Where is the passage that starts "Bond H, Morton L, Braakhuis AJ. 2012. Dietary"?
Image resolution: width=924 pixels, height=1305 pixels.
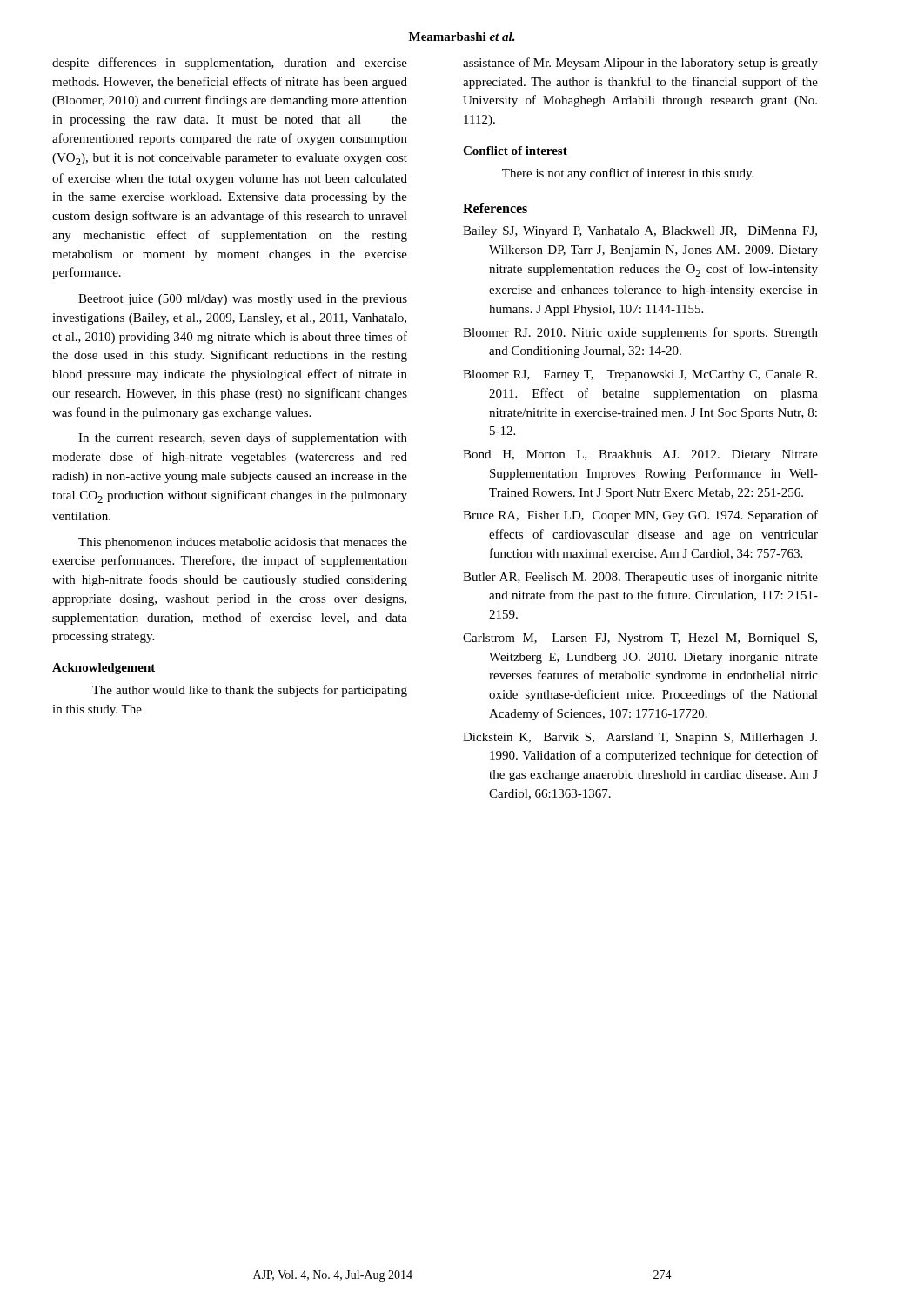point(640,473)
